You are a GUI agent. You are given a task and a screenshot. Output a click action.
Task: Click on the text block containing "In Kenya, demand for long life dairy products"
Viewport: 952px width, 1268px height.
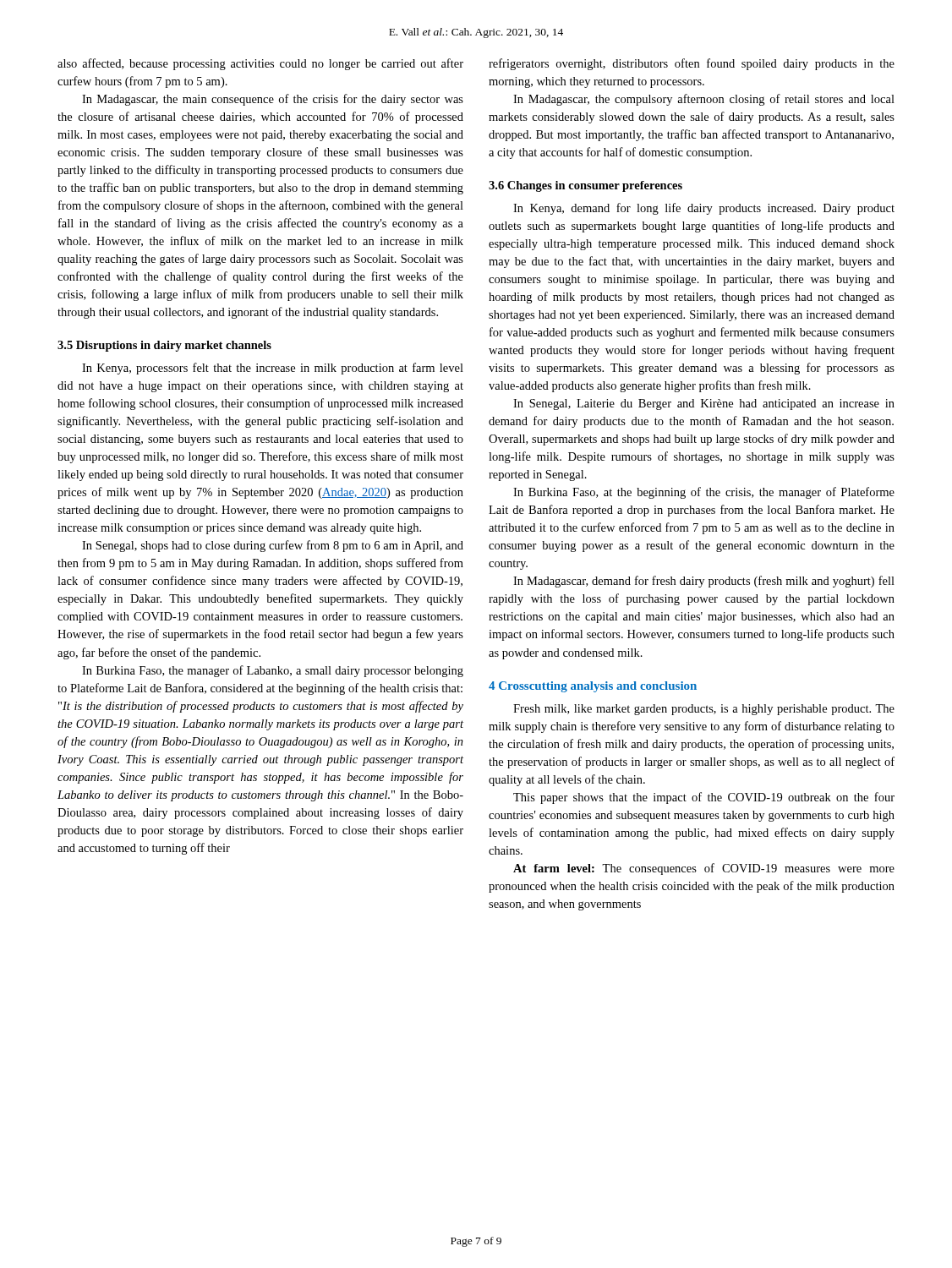[692, 431]
